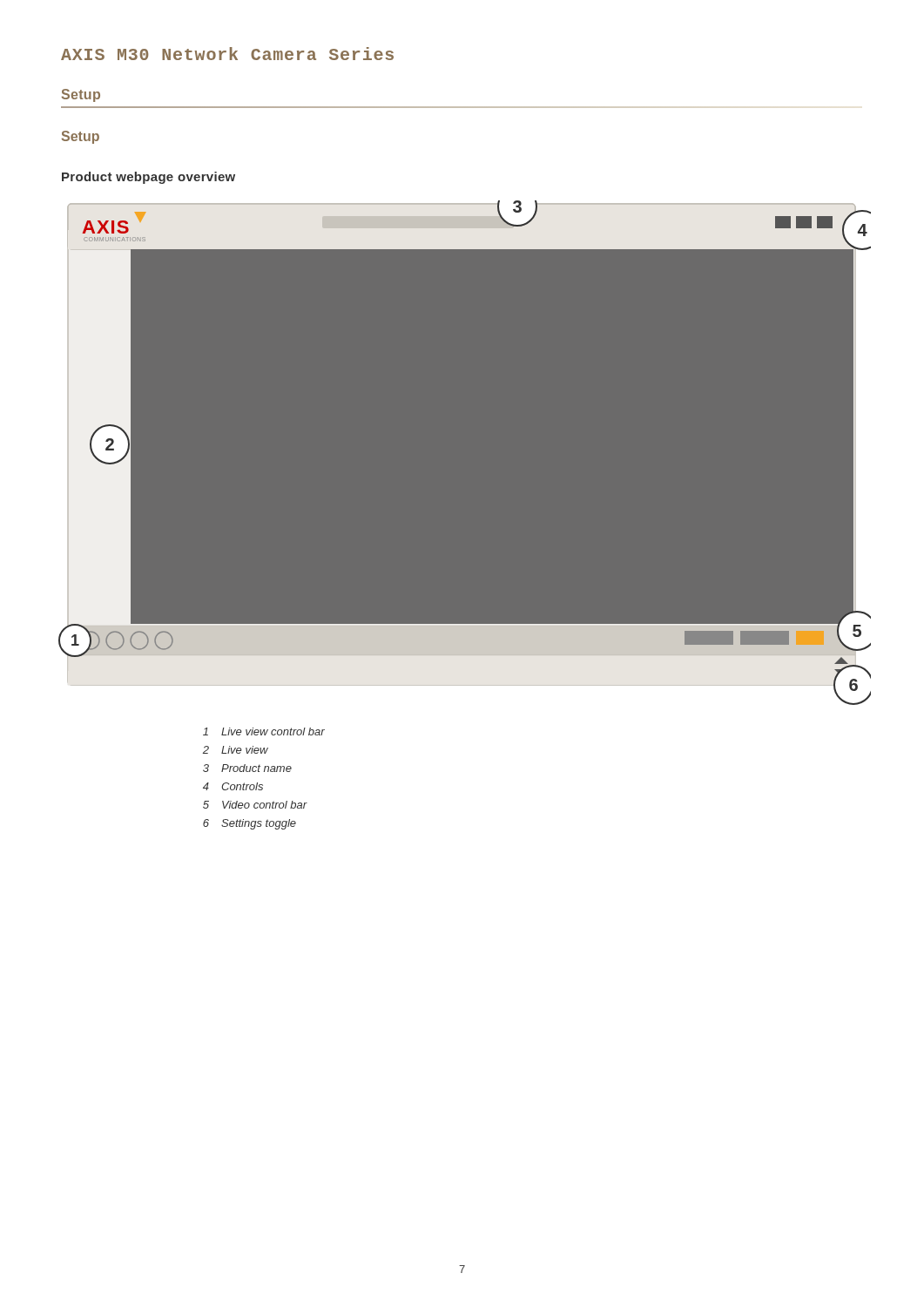Screen dimensions: 1307x924
Task: Locate the title that says "AXIS M30 Network Camera Series"
Action: pyautogui.click(x=228, y=55)
